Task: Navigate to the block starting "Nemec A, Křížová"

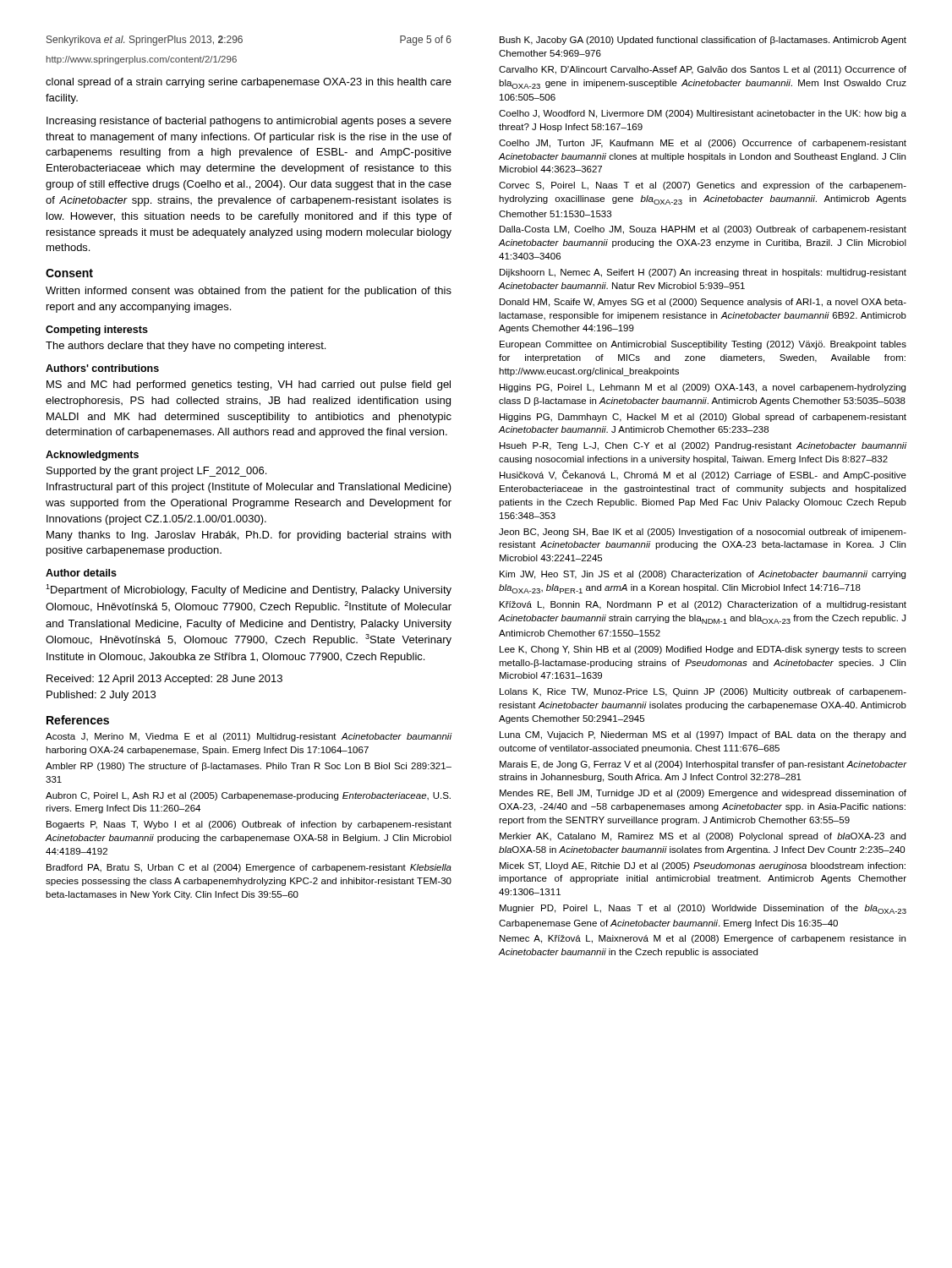Action: point(703,946)
